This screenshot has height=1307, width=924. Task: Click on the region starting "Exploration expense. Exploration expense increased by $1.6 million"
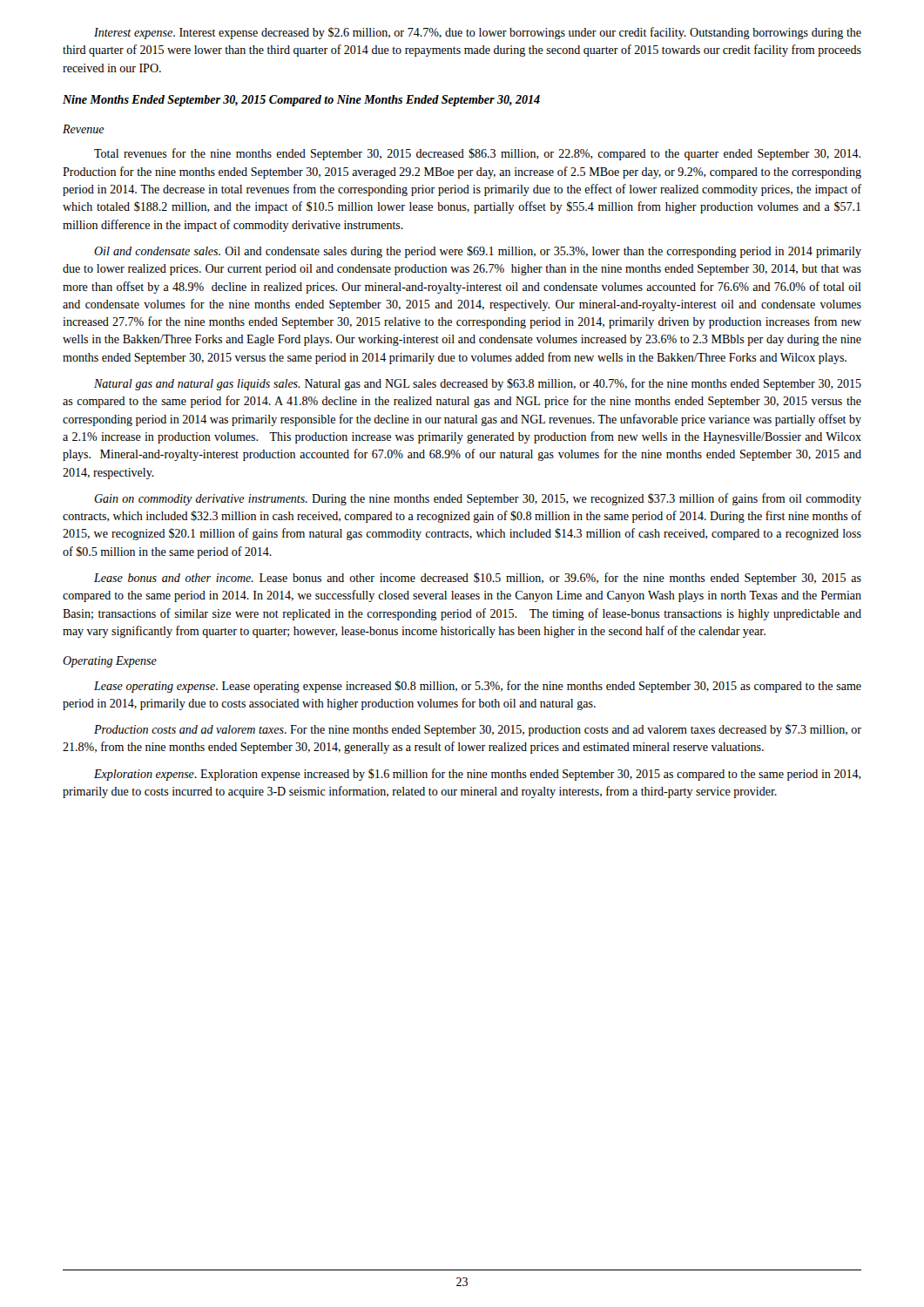coord(462,783)
